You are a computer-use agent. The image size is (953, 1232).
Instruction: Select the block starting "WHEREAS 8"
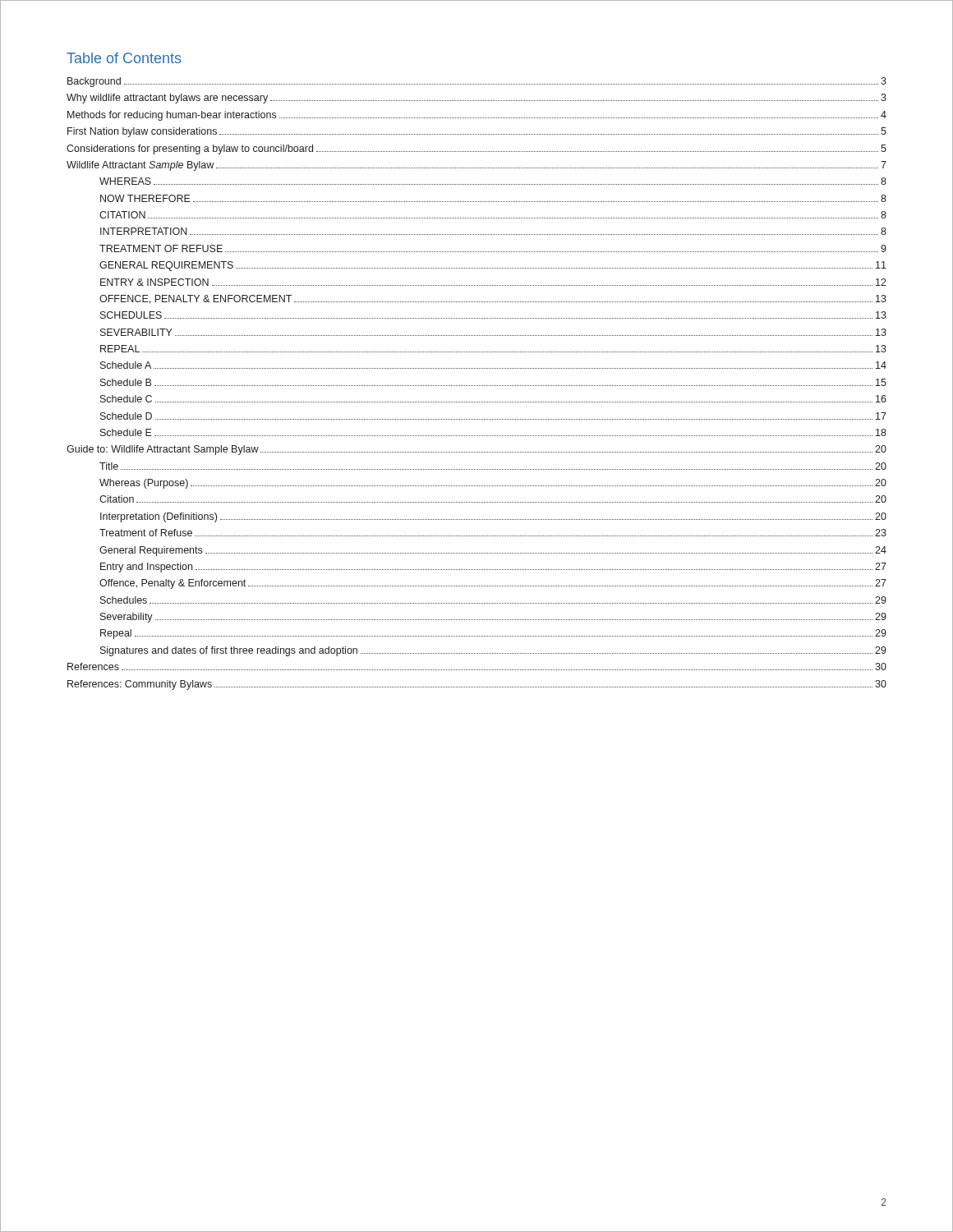tap(493, 182)
